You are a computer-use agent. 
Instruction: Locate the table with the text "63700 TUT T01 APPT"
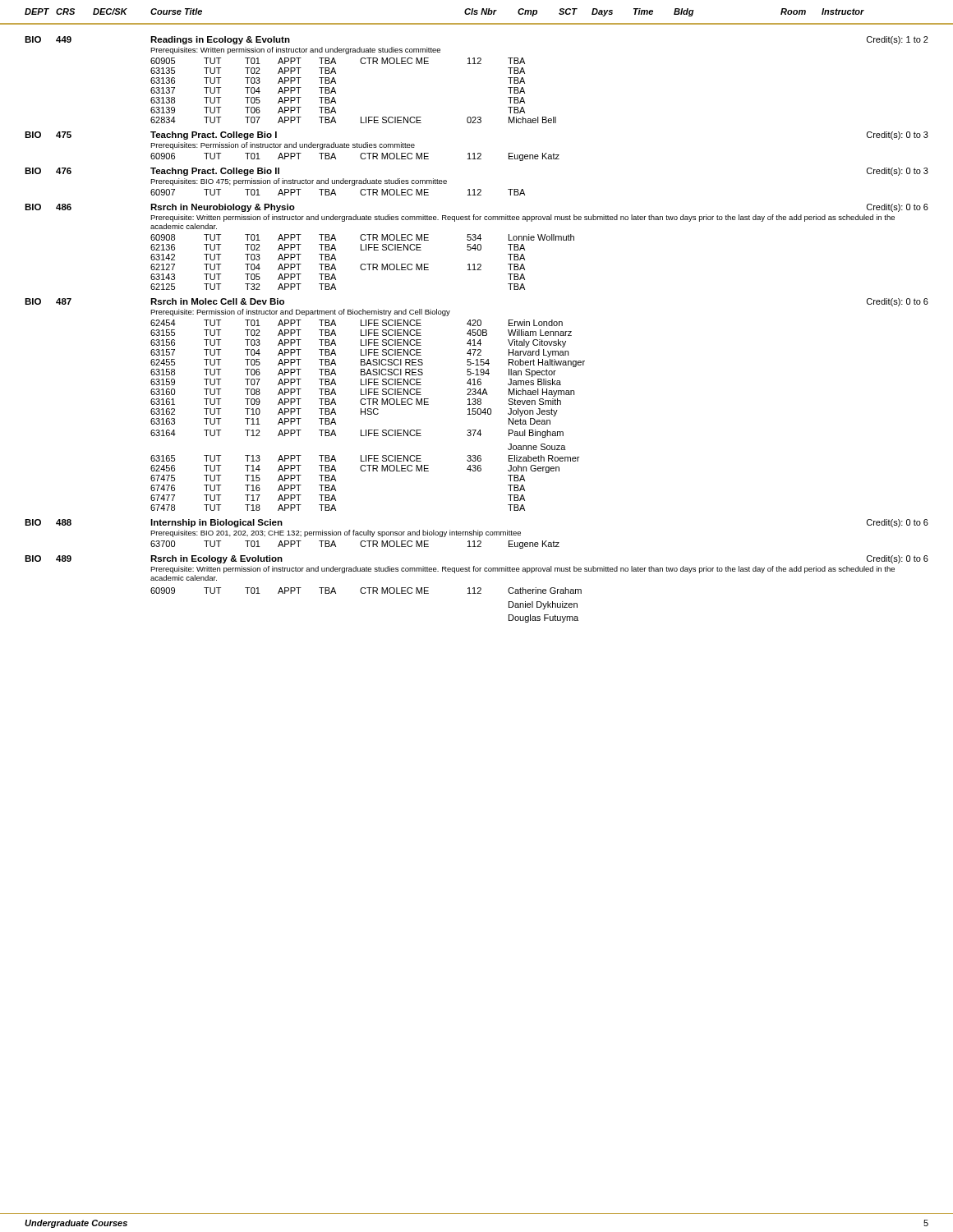[476, 544]
